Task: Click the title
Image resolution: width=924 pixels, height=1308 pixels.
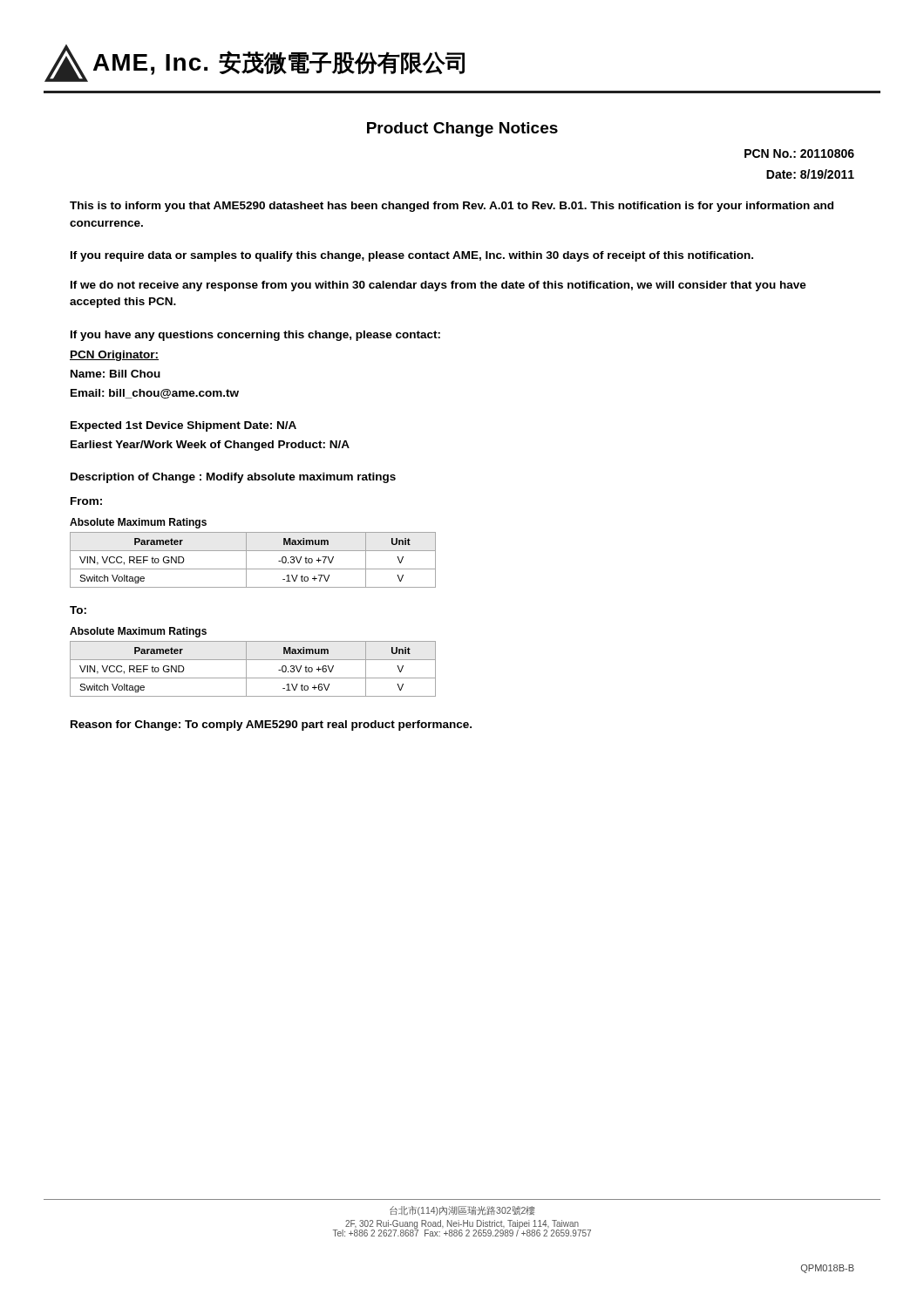Action: pos(462,128)
